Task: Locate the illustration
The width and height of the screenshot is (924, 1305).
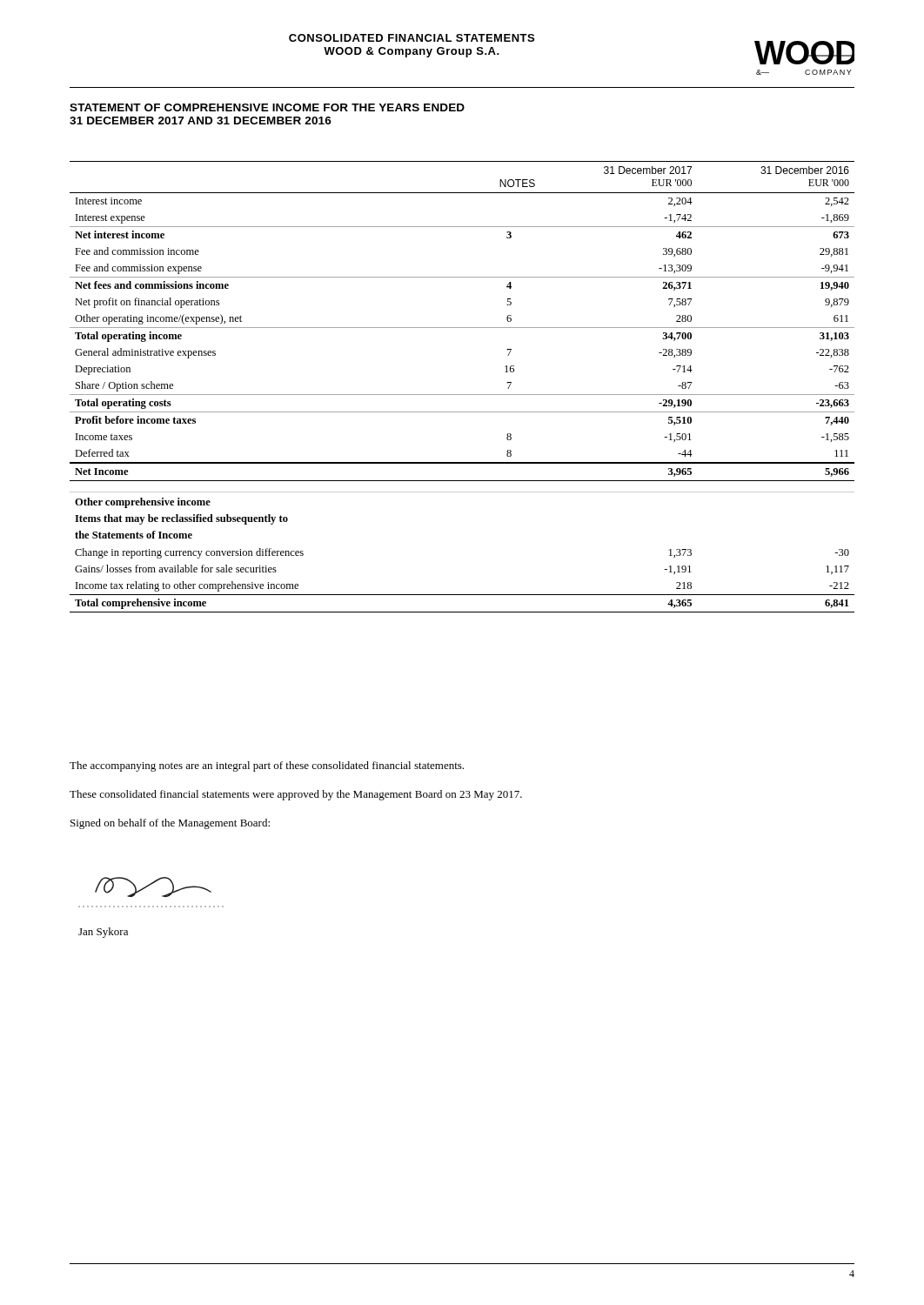Action: pos(157,883)
